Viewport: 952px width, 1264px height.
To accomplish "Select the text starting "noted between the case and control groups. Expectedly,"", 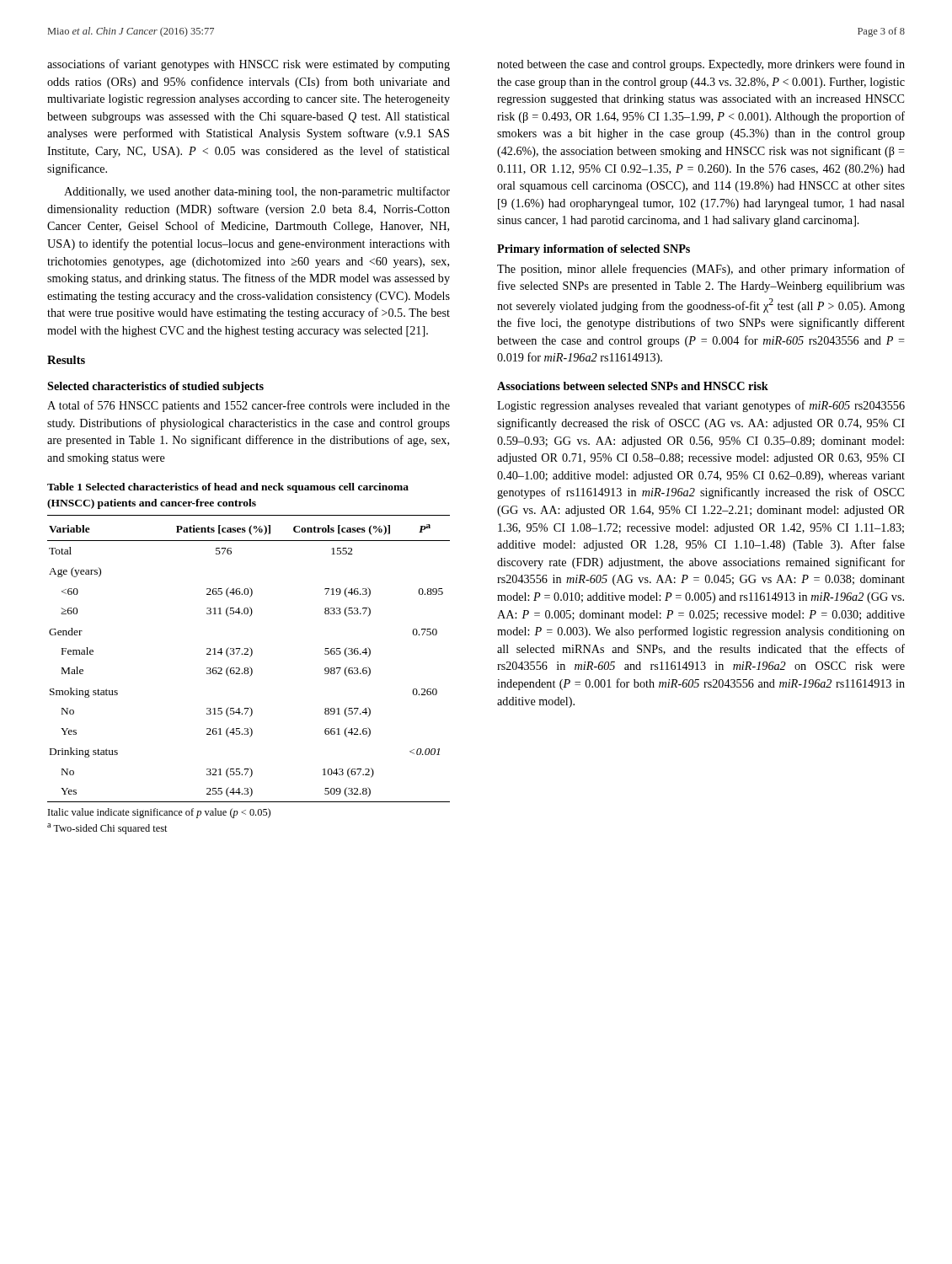I will 701,142.
